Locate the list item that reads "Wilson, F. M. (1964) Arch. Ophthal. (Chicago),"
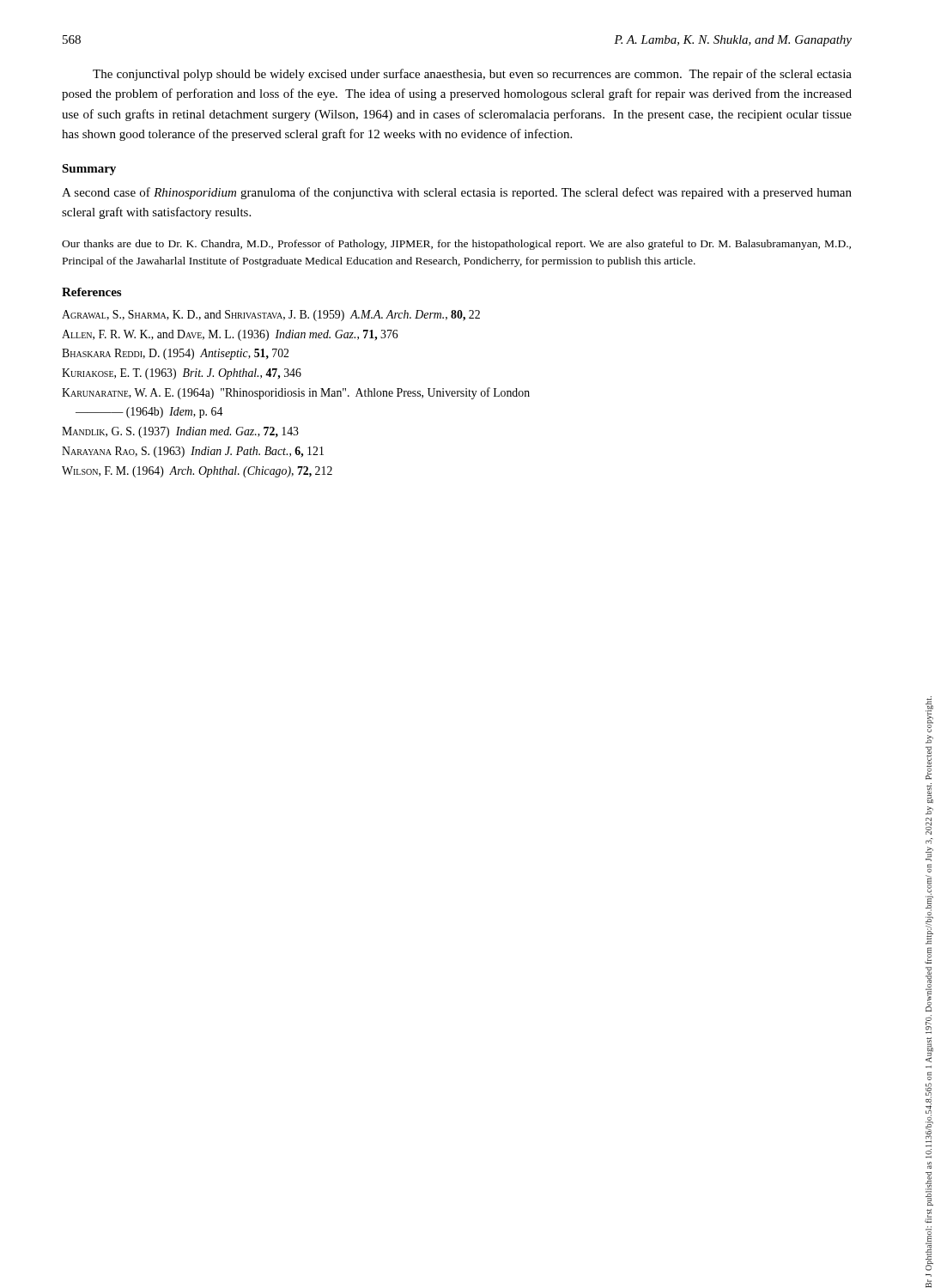 [x=197, y=471]
